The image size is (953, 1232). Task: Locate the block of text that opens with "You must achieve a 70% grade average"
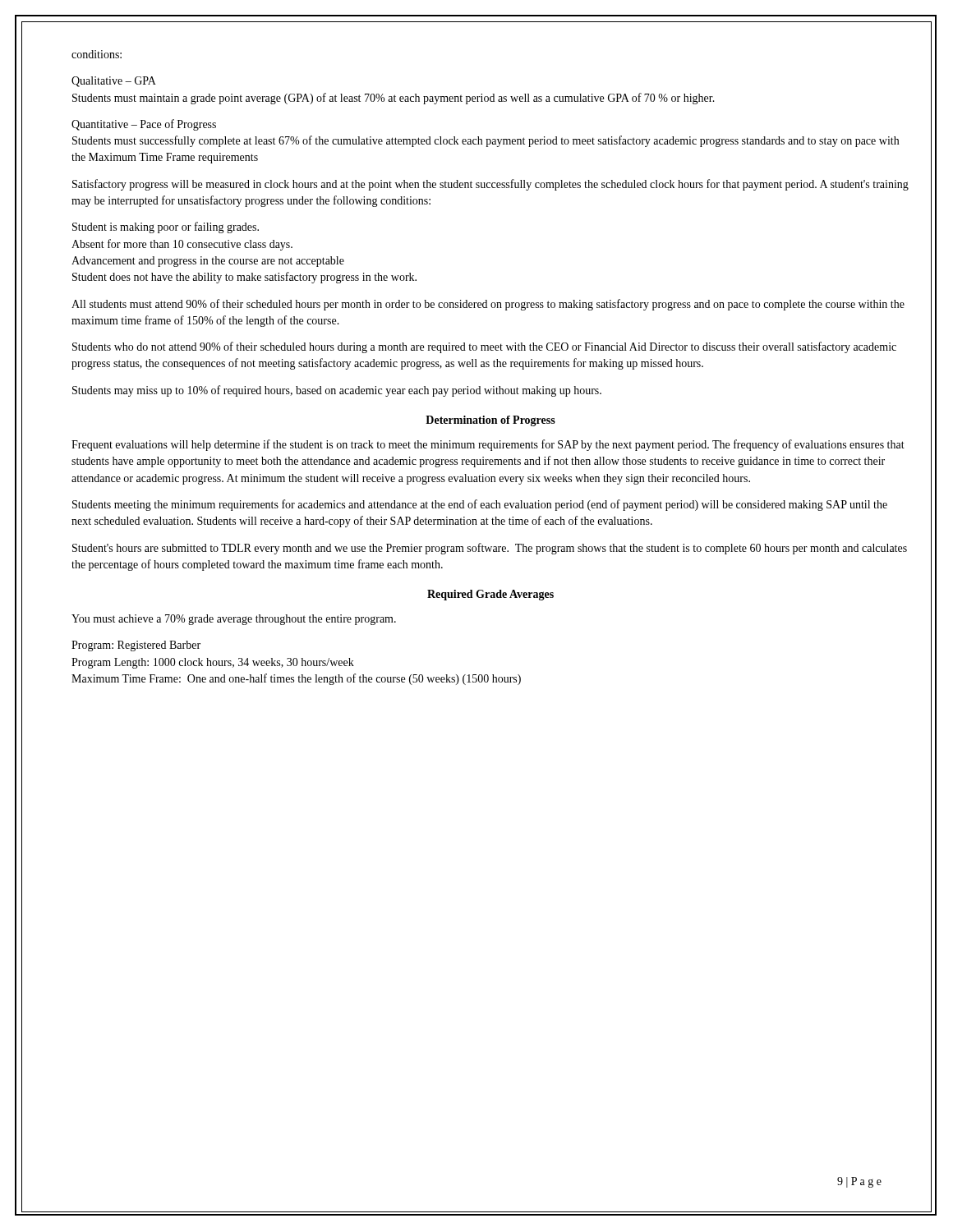(234, 620)
